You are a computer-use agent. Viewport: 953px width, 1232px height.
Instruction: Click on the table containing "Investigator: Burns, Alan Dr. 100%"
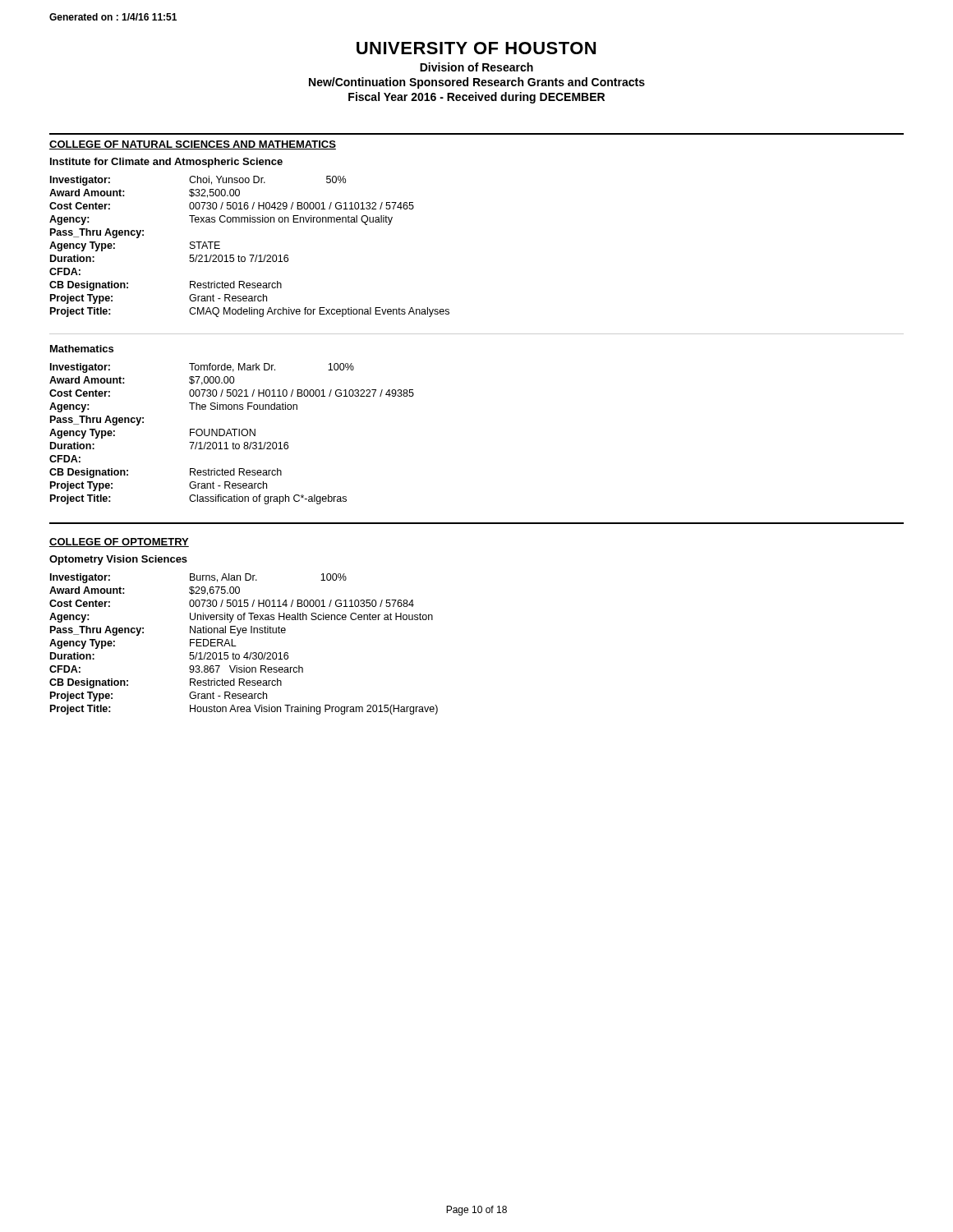coord(476,643)
